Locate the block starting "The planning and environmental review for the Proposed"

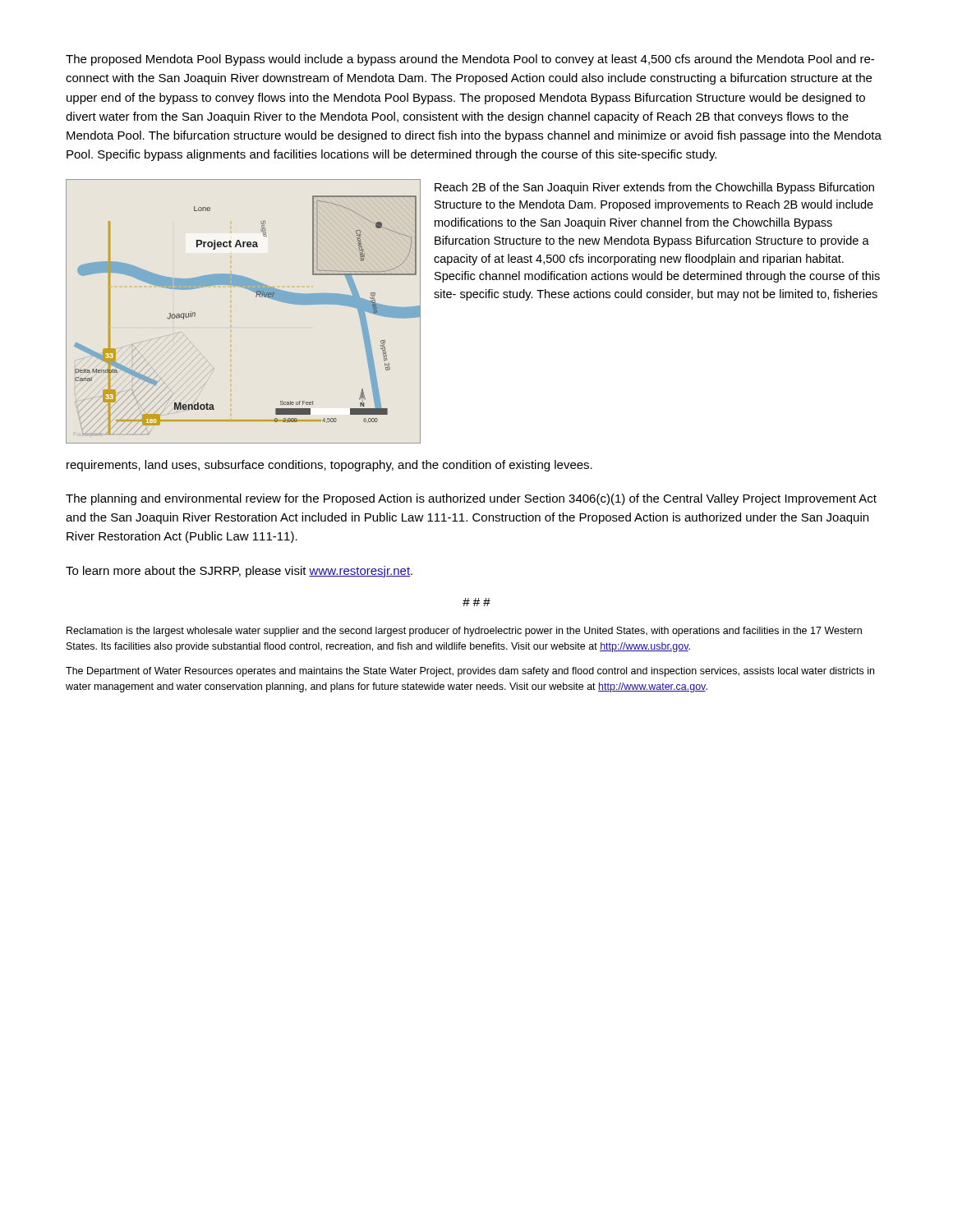pos(471,517)
